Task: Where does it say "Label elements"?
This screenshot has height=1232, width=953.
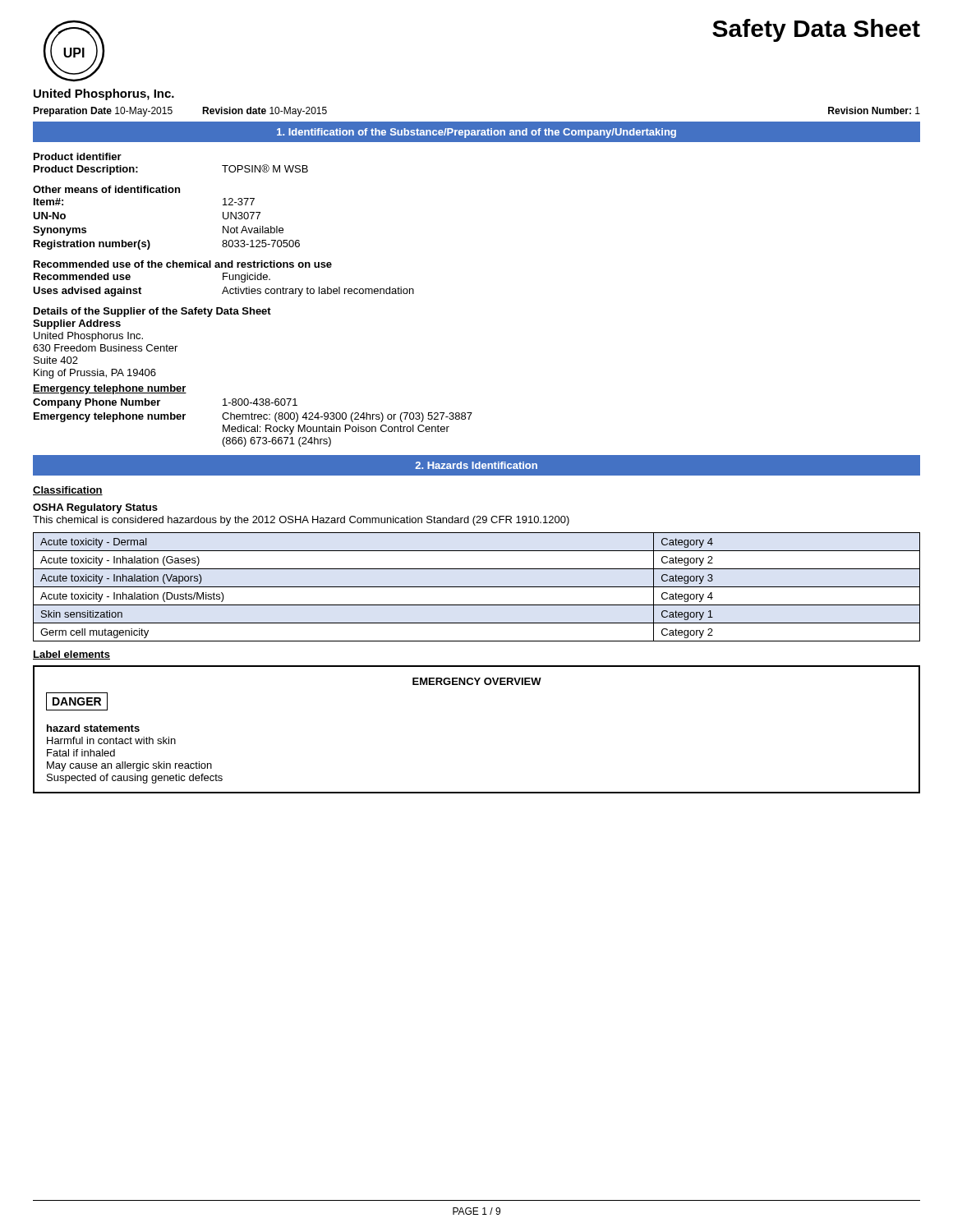Action: pos(71,654)
